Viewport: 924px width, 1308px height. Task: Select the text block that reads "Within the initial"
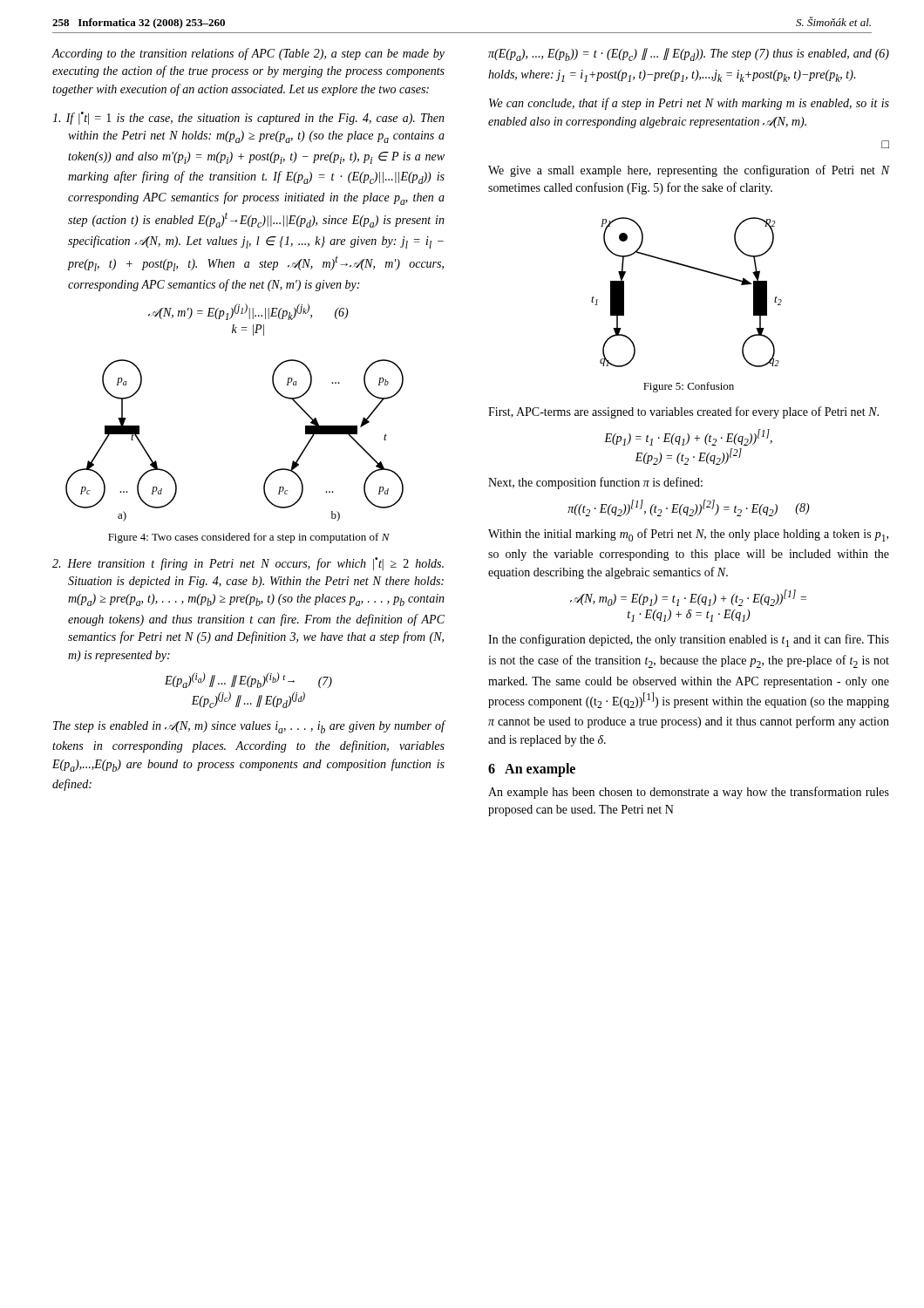pyautogui.click(x=689, y=553)
